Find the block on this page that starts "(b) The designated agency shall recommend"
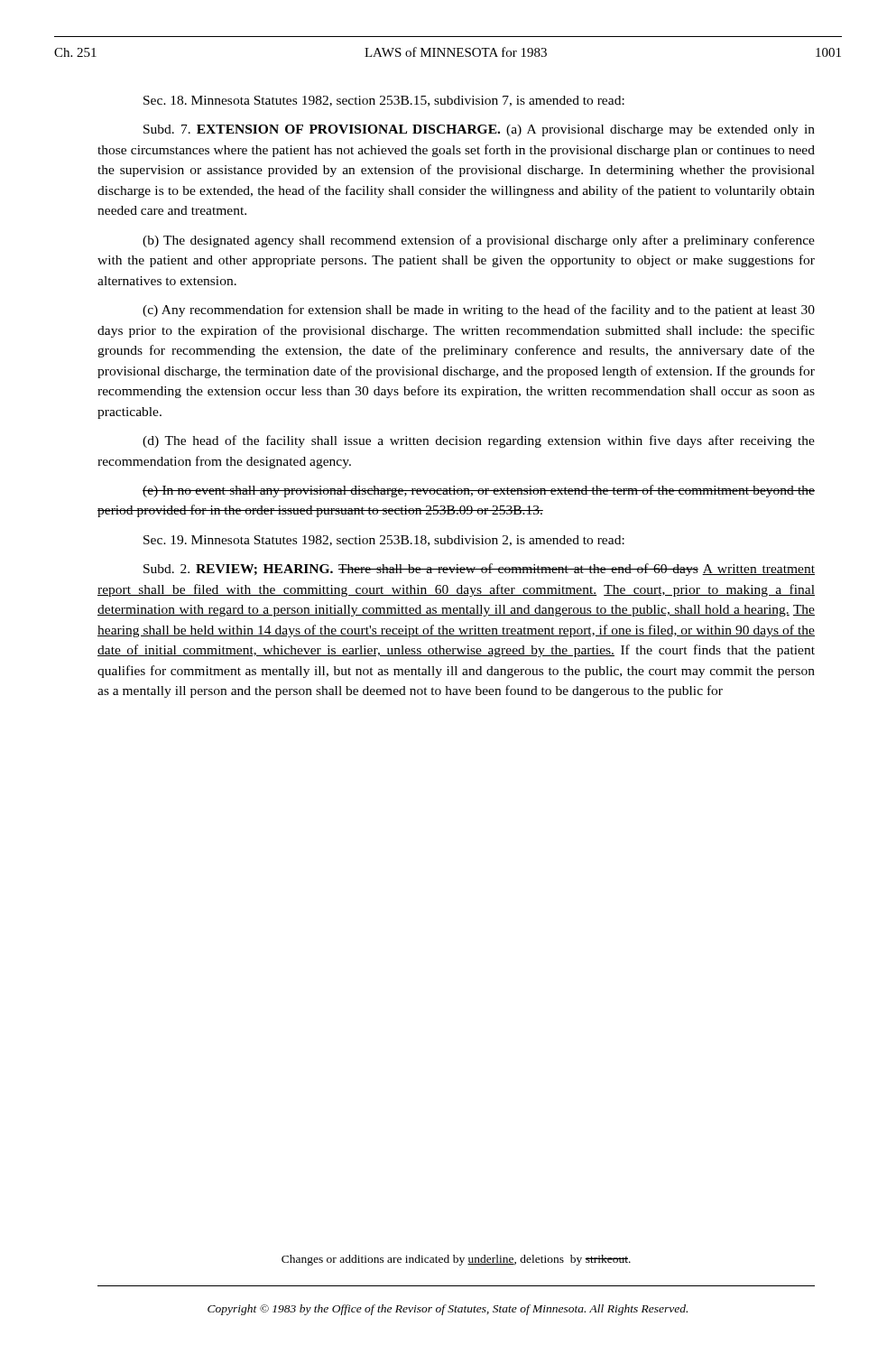The image size is (896, 1354). point(456,260)
